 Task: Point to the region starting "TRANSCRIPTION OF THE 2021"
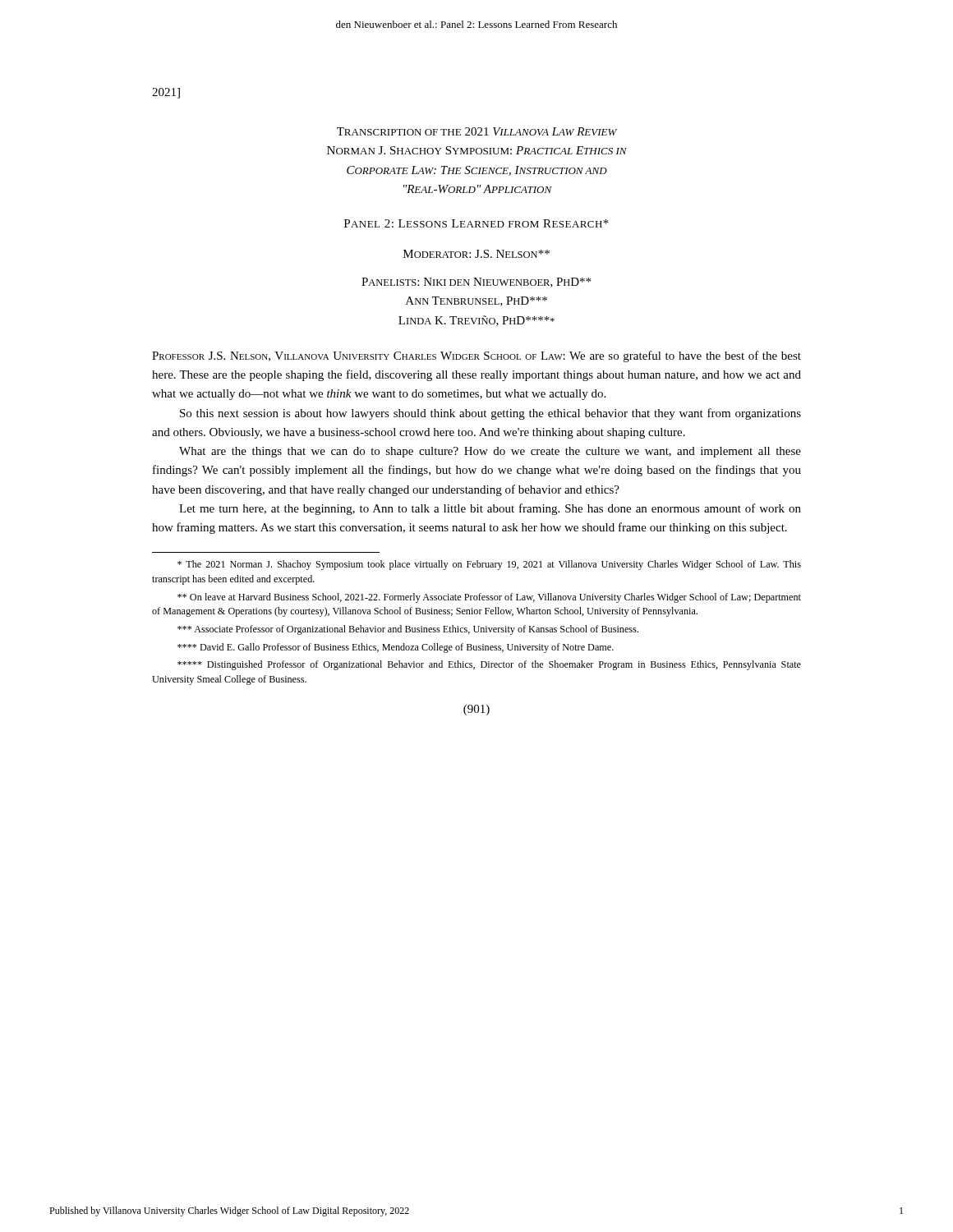[x=476, y=160]
